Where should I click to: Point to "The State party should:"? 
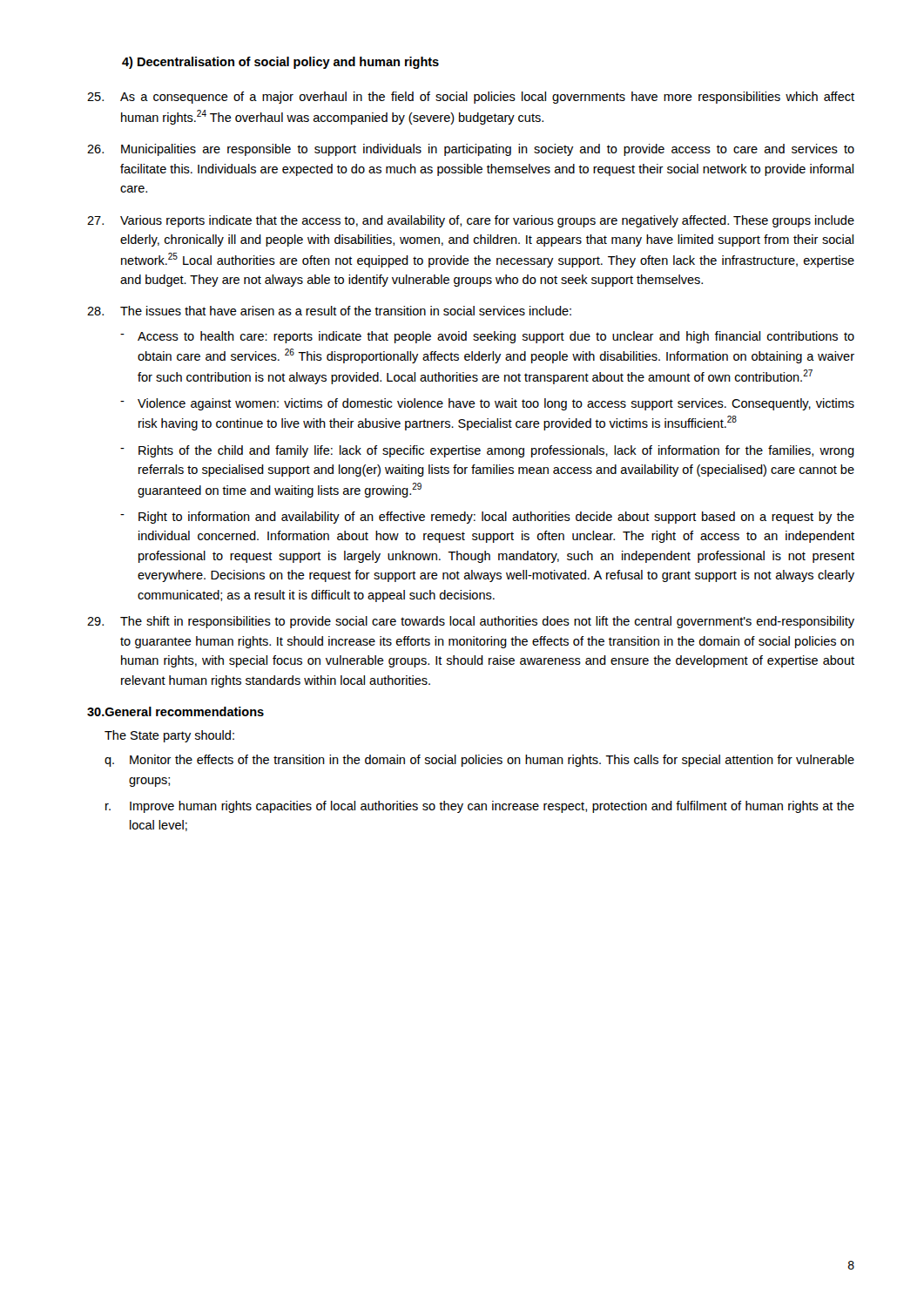pyautogui.click(x=170, y=735)
